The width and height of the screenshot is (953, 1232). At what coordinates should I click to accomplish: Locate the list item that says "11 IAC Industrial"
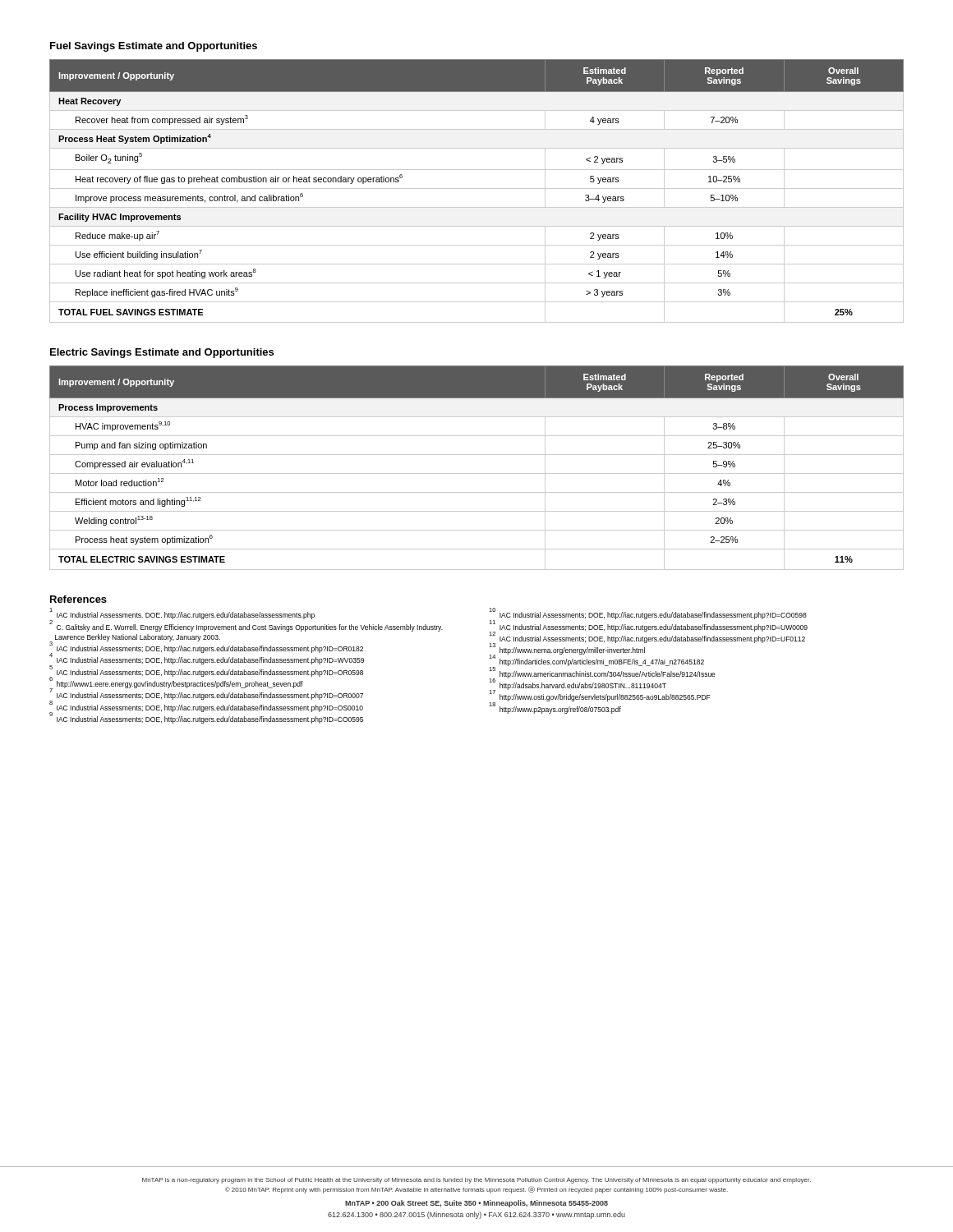[648, 627]
